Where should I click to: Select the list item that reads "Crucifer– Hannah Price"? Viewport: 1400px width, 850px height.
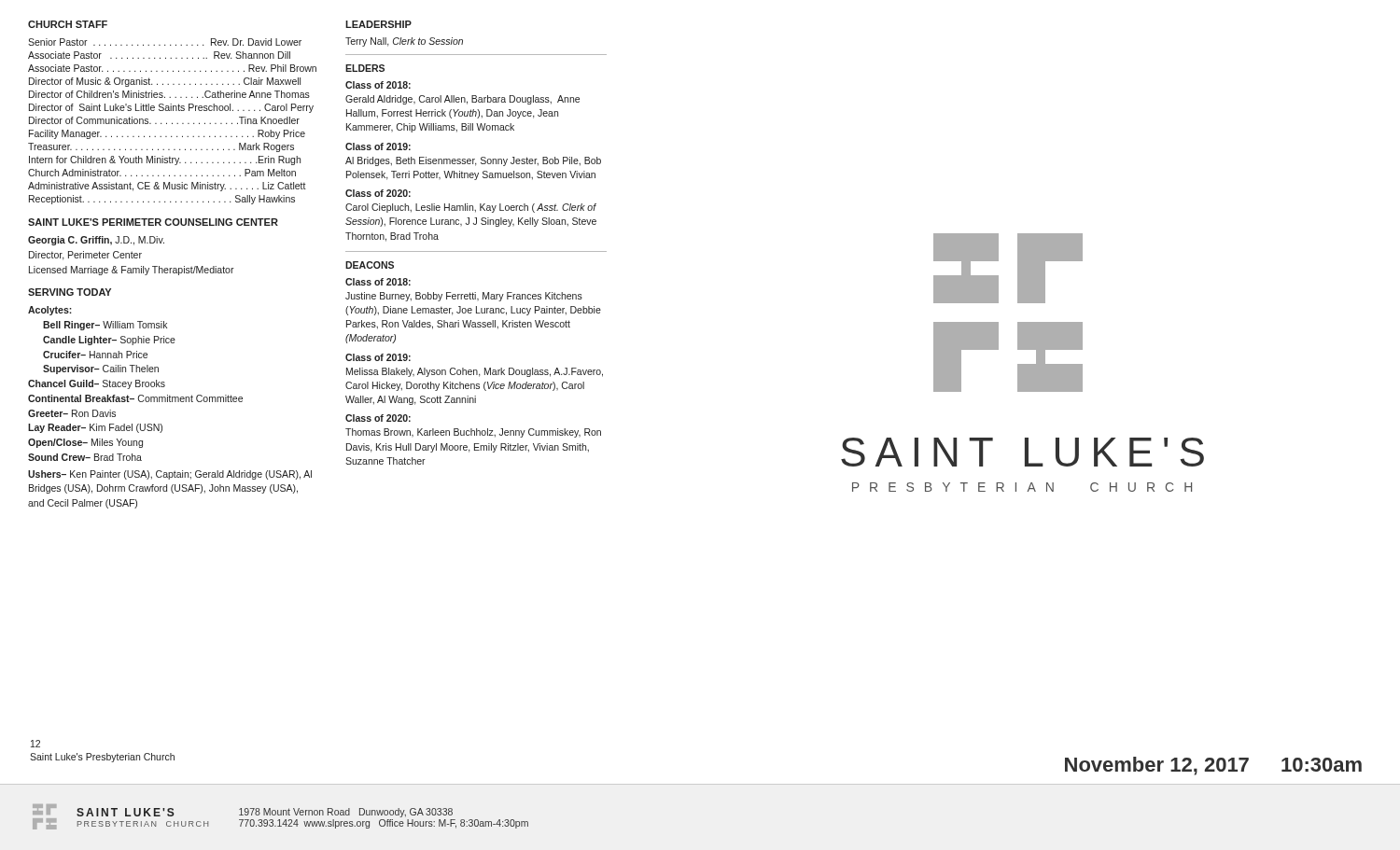coord(95,355)
